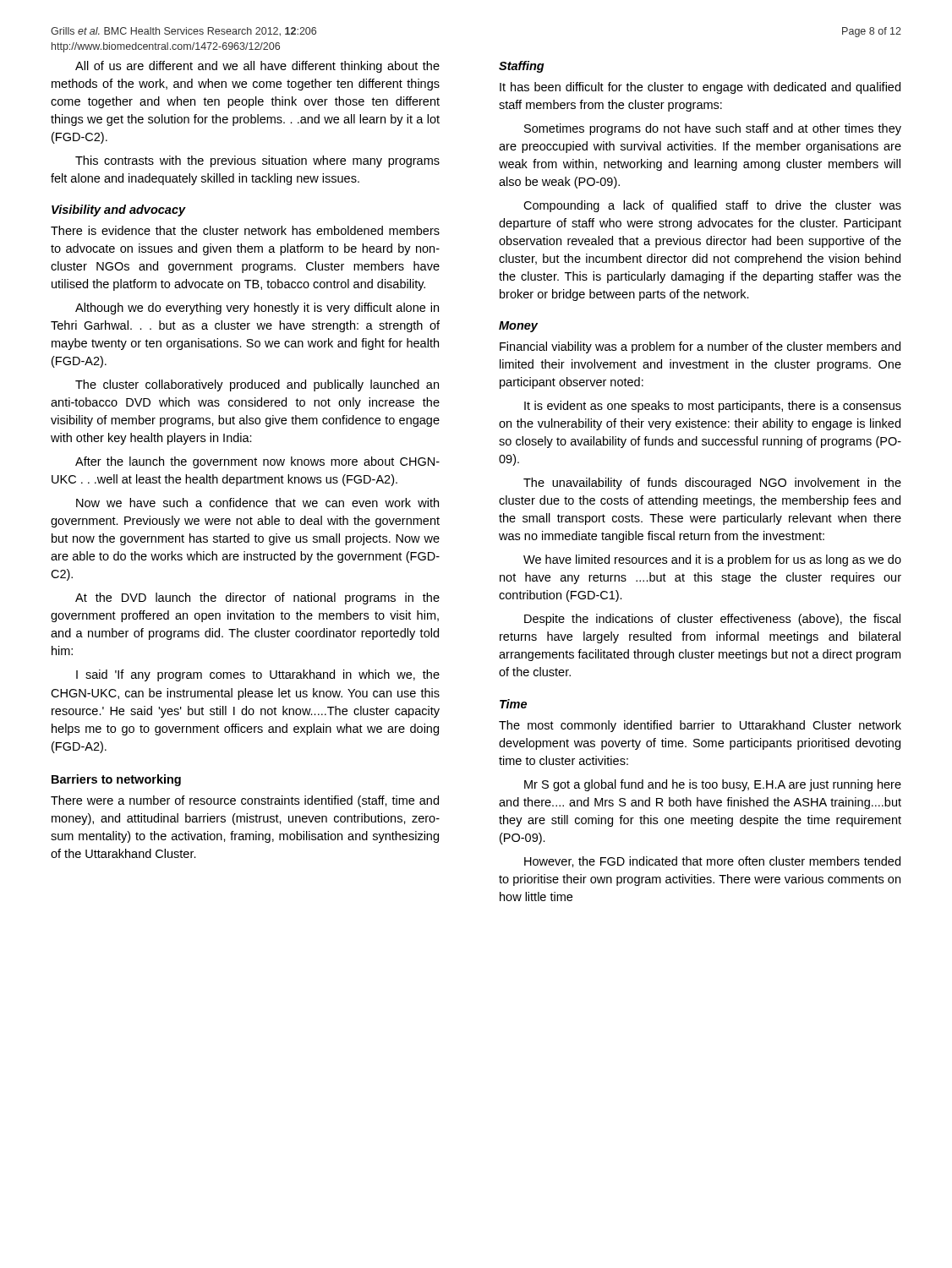Navigate to the text starting "All of us are different and we"
Image resolution: width=952 pixels, height=1268 pixels.
[245, 123]
